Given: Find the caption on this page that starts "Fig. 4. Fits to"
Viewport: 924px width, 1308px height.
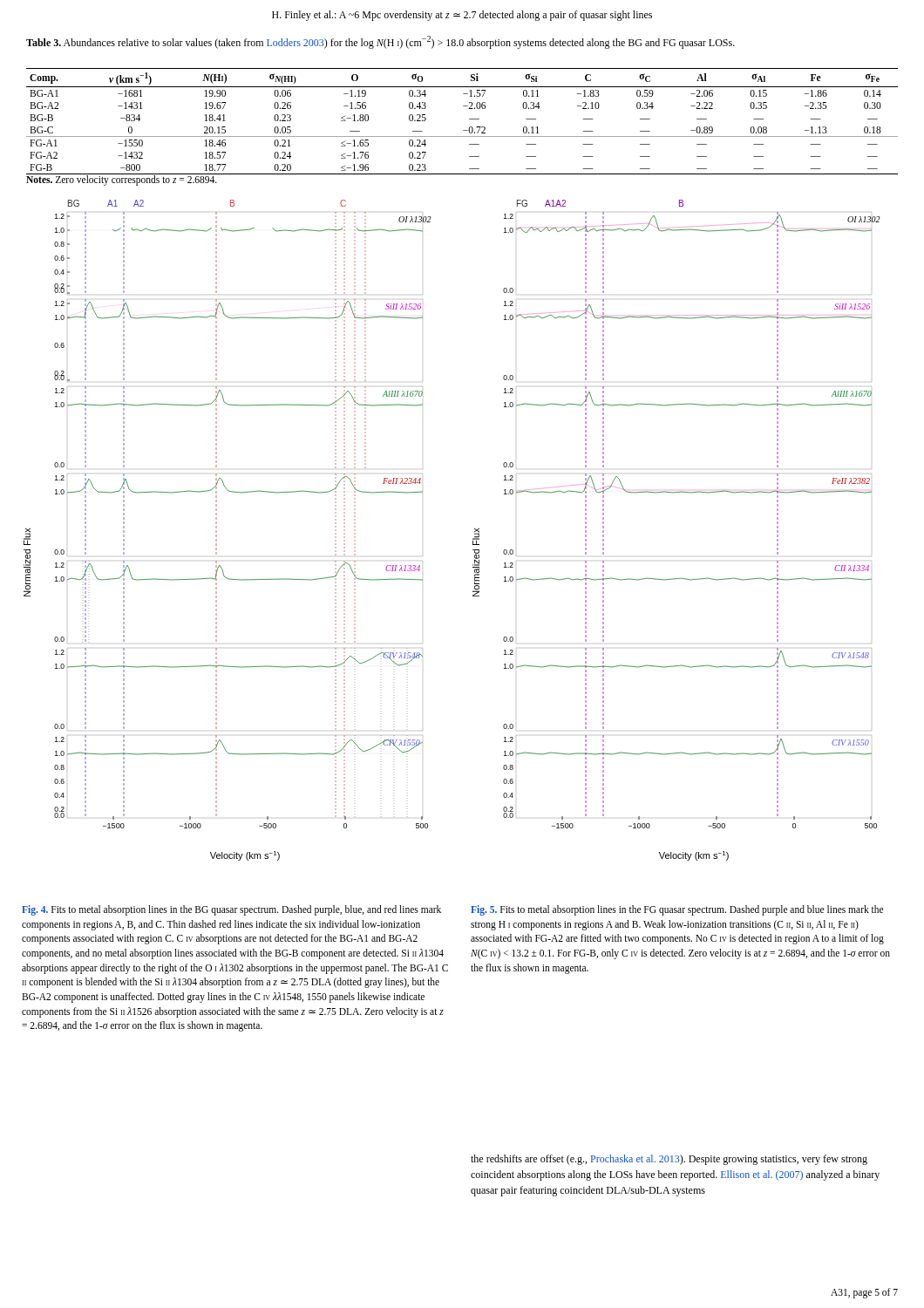Looking at the screenshot, I should pyautogui.click(x=235, y=968).
